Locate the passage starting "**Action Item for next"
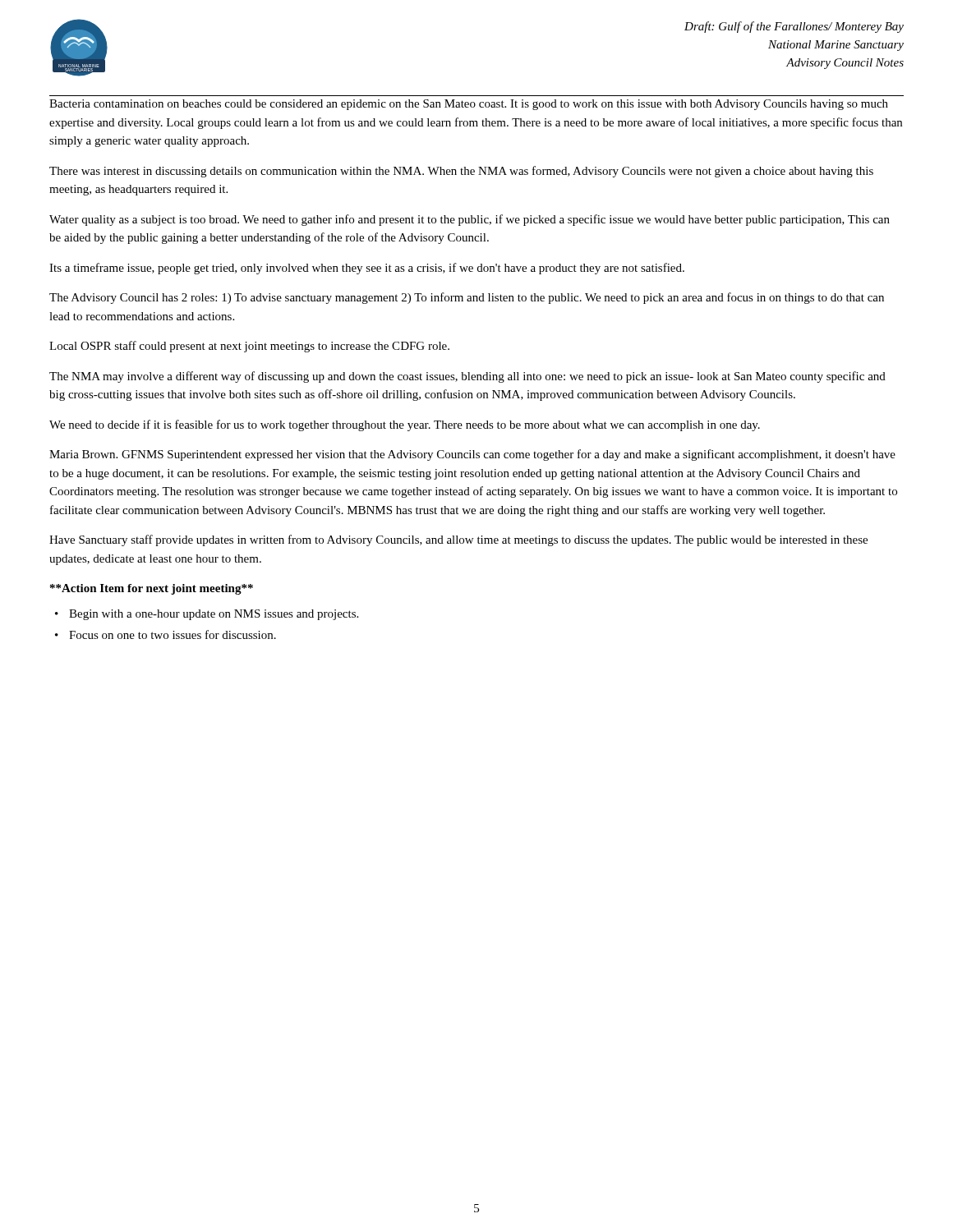 tap(151, 588)
